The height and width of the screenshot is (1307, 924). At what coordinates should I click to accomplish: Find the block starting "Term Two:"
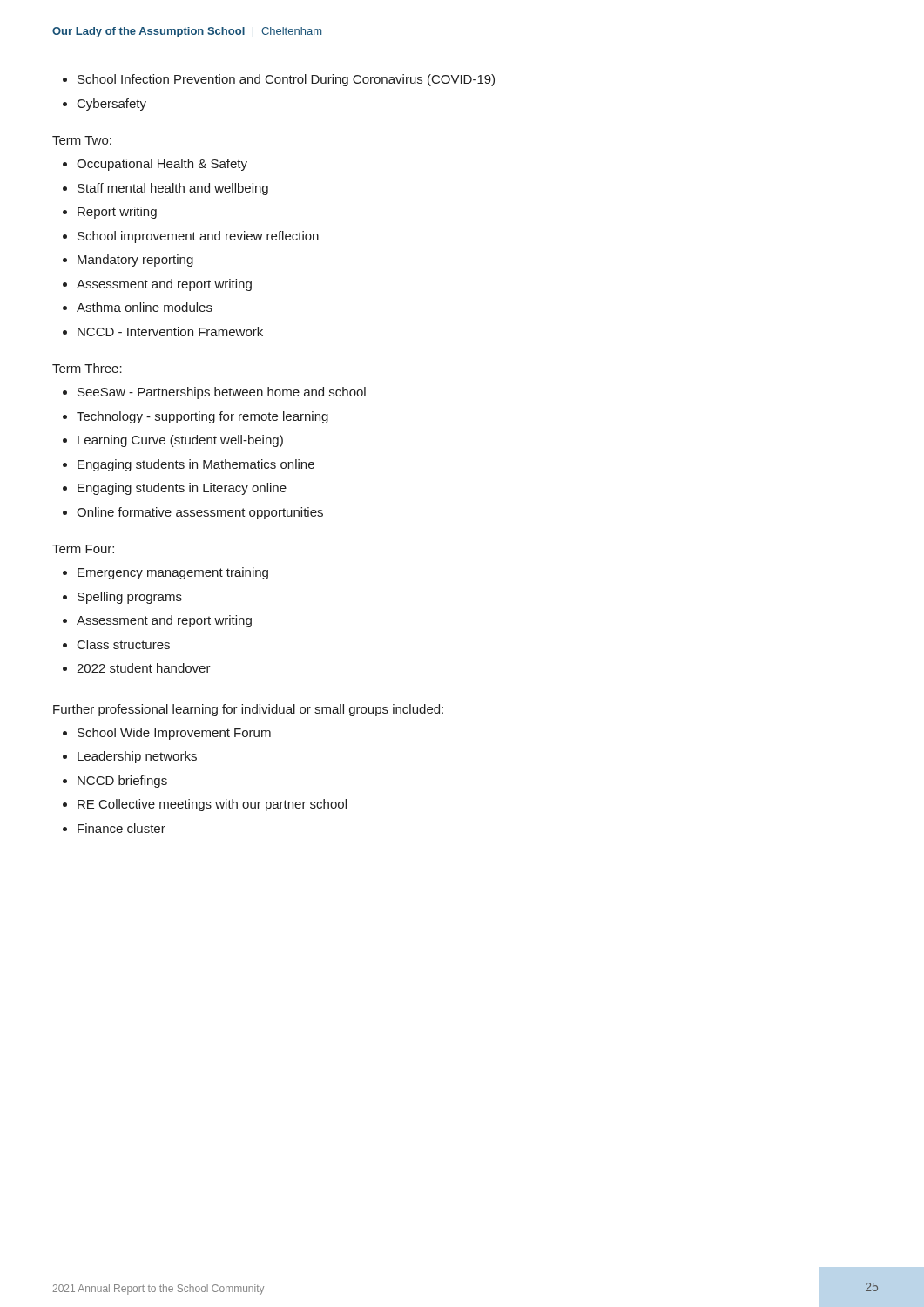(x=82, y=140)
